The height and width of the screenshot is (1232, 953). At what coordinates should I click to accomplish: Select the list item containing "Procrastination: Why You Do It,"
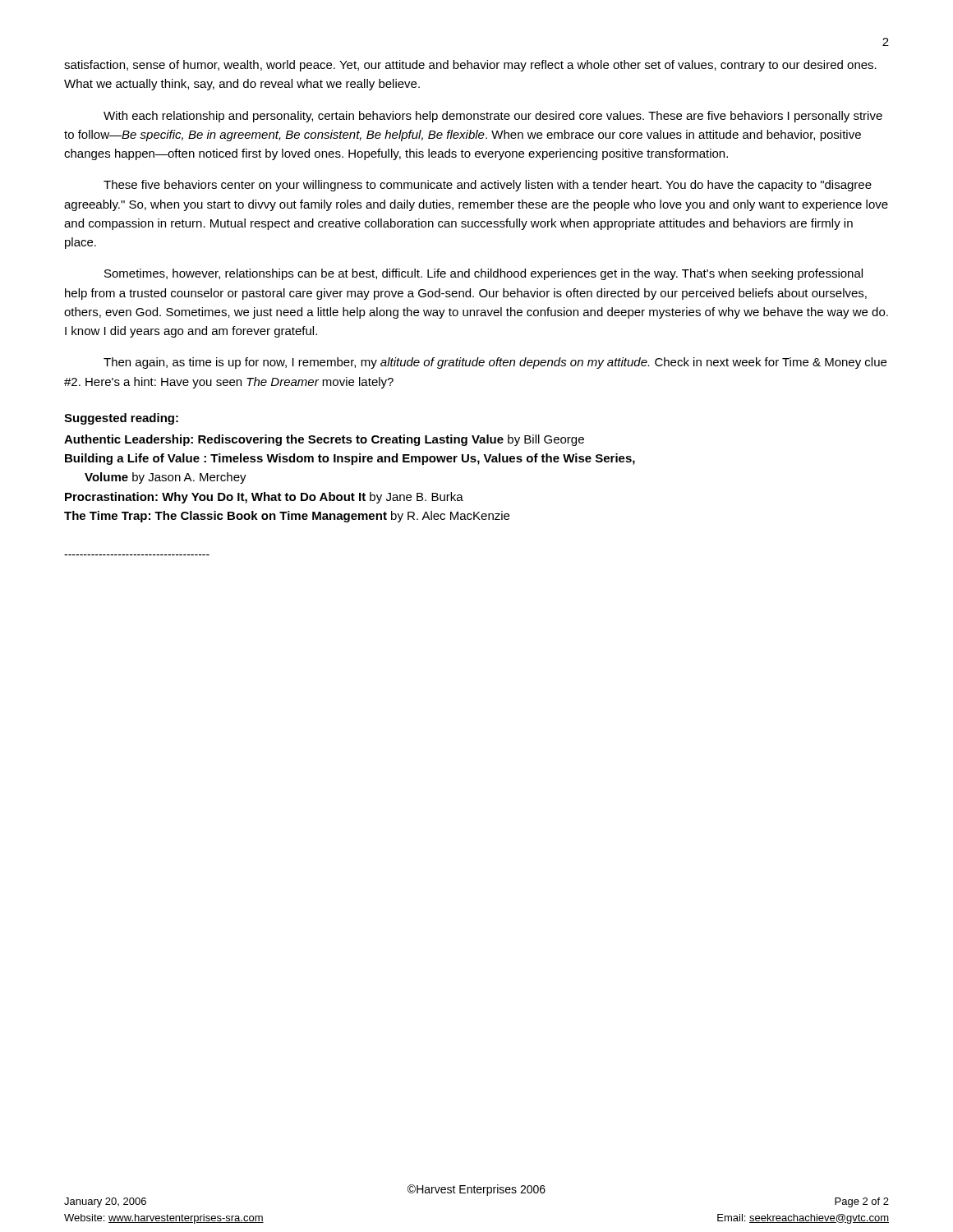264,496
